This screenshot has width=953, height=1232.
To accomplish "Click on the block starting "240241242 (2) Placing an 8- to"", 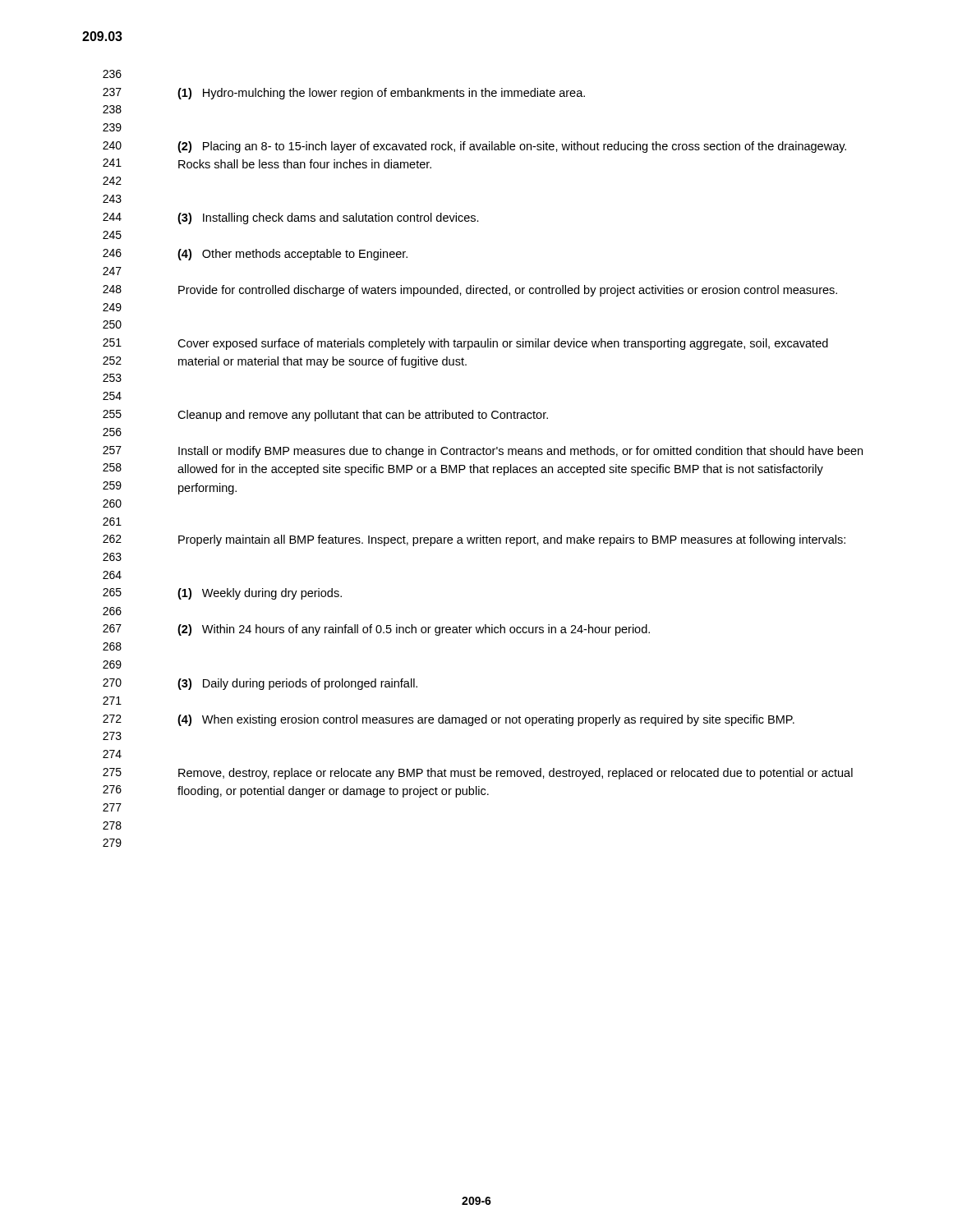I will (474, 147).
